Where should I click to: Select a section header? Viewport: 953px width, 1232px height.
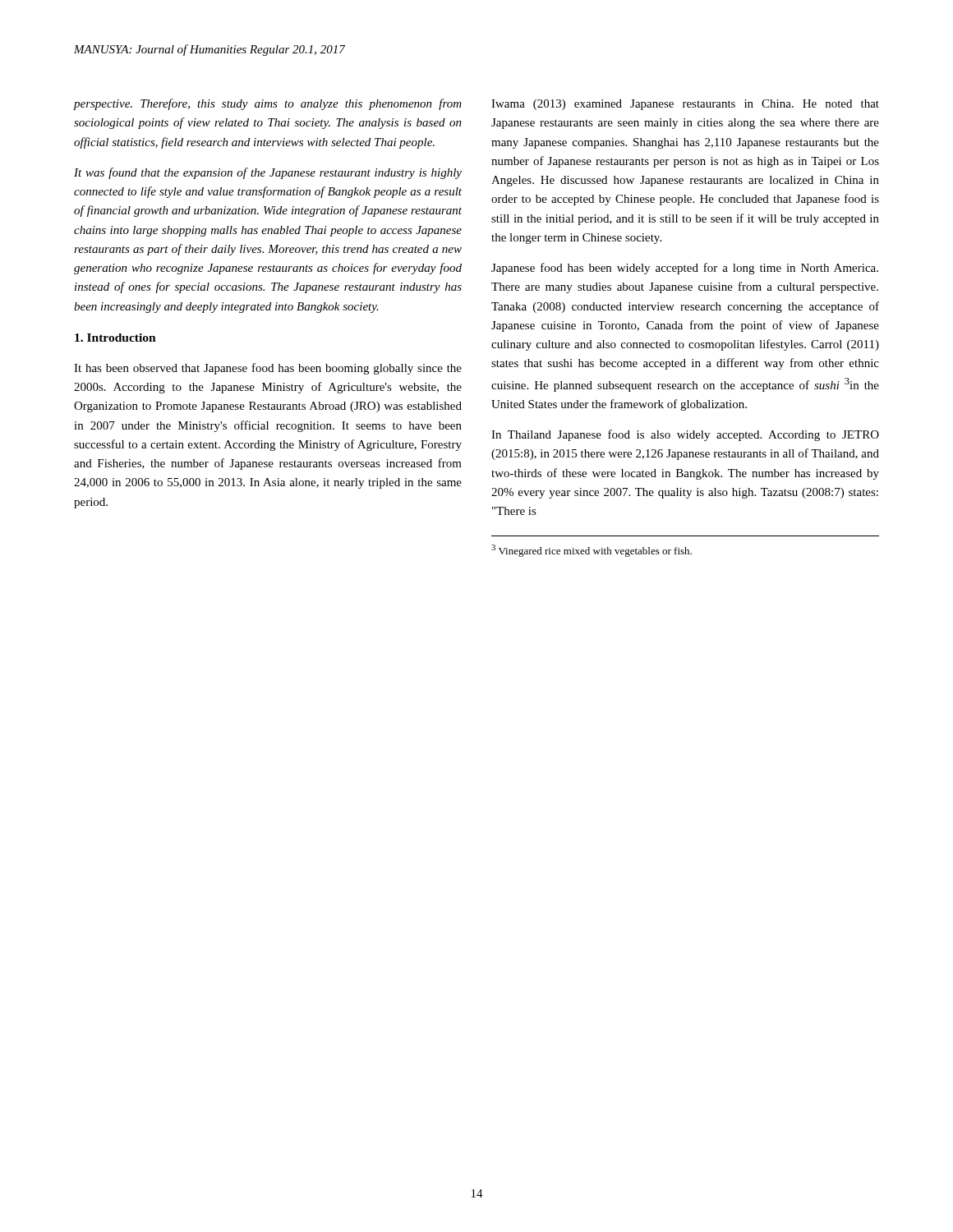point(268,337)
